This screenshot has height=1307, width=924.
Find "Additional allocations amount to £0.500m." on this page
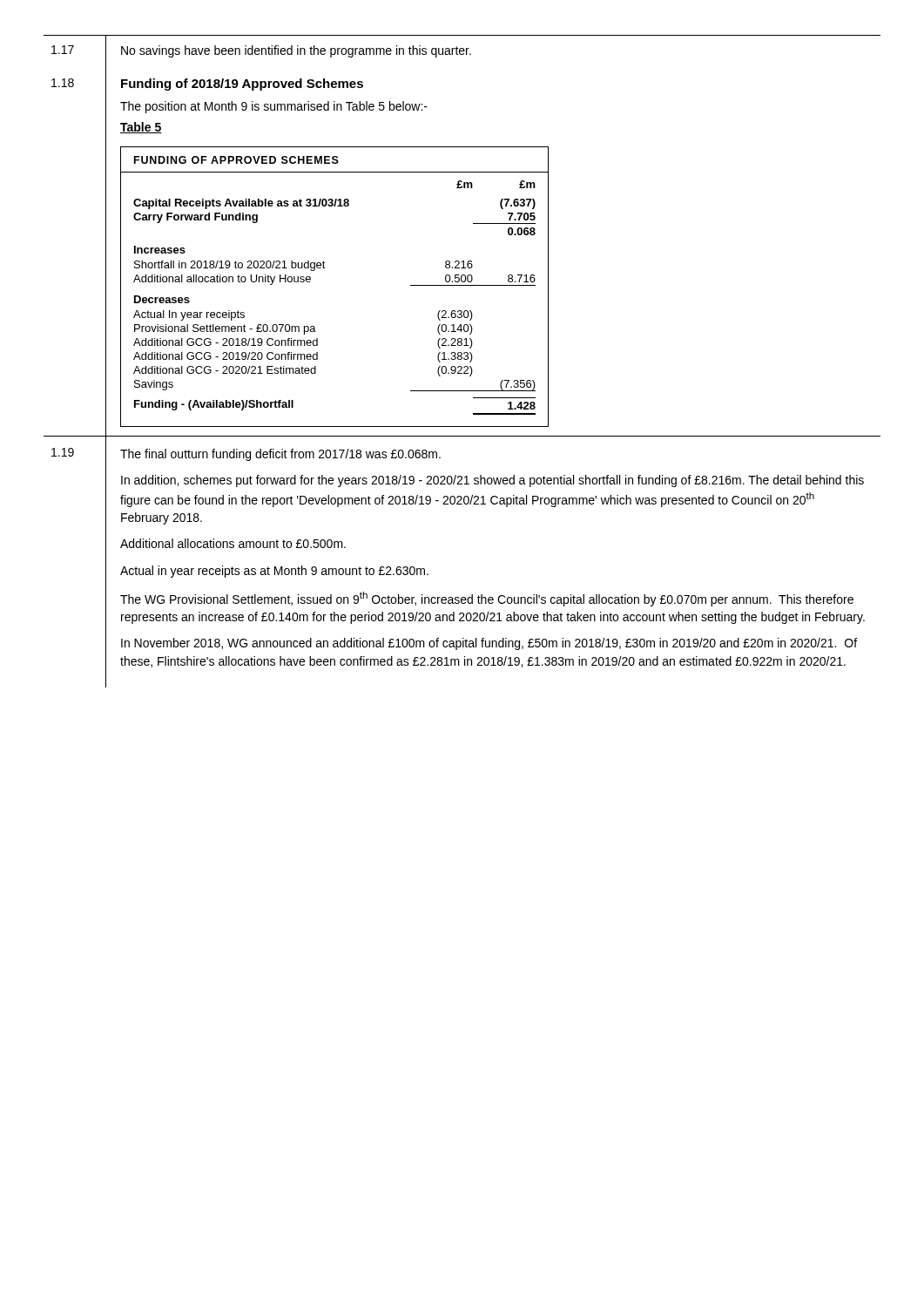233,544
